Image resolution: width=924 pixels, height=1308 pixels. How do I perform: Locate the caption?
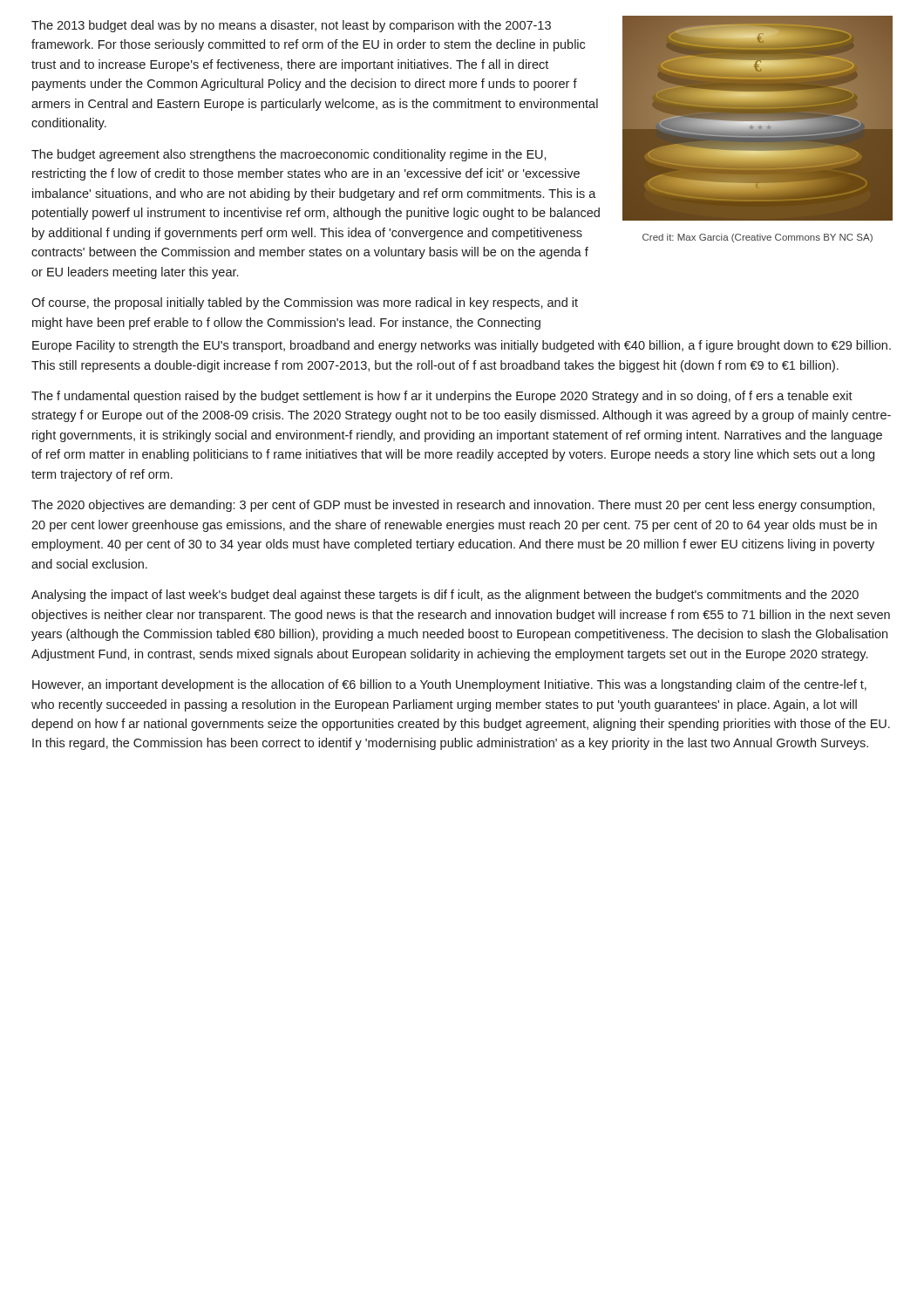click(x=757, y=238)
